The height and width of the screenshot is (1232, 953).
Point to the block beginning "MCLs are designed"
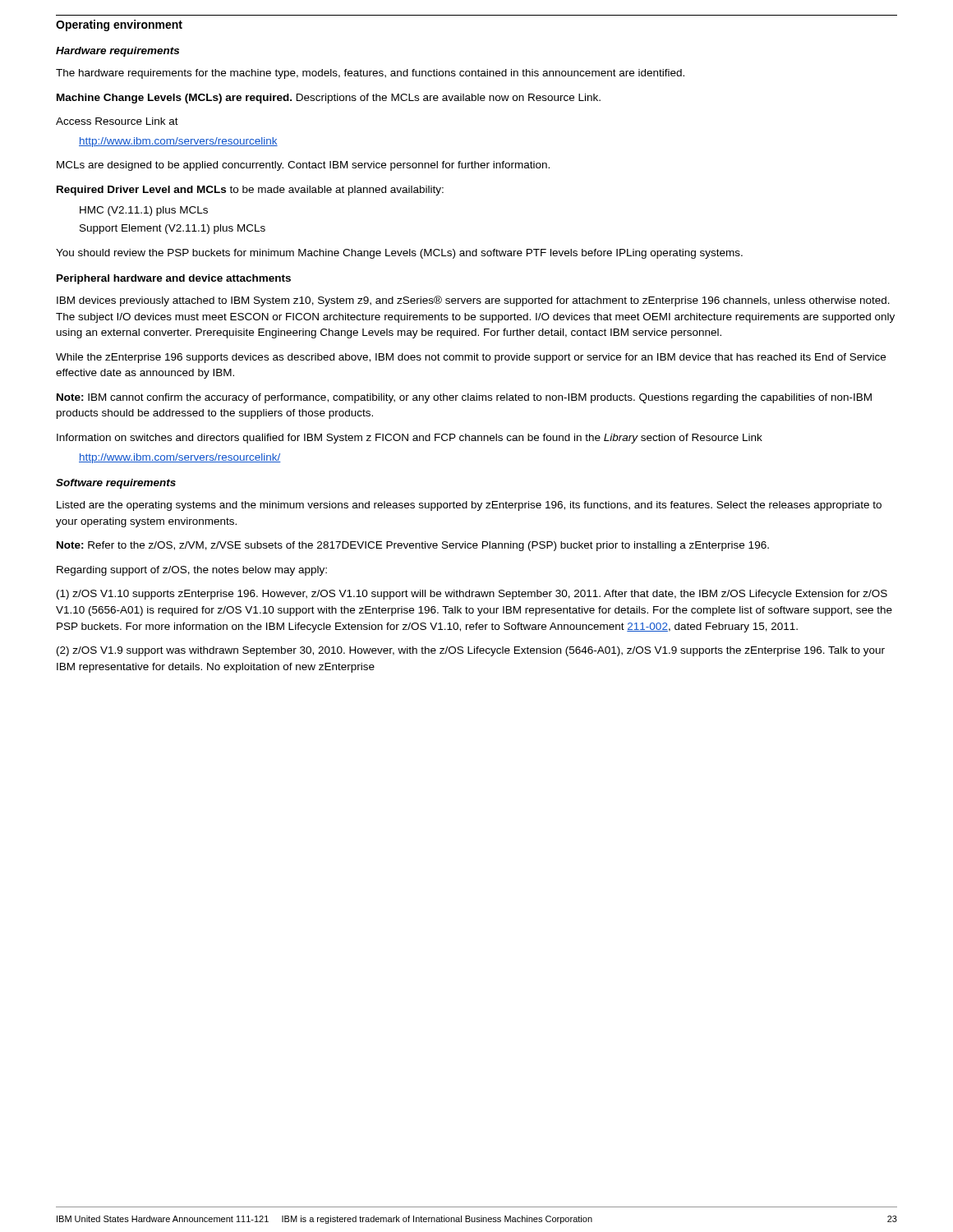(303, 165)
